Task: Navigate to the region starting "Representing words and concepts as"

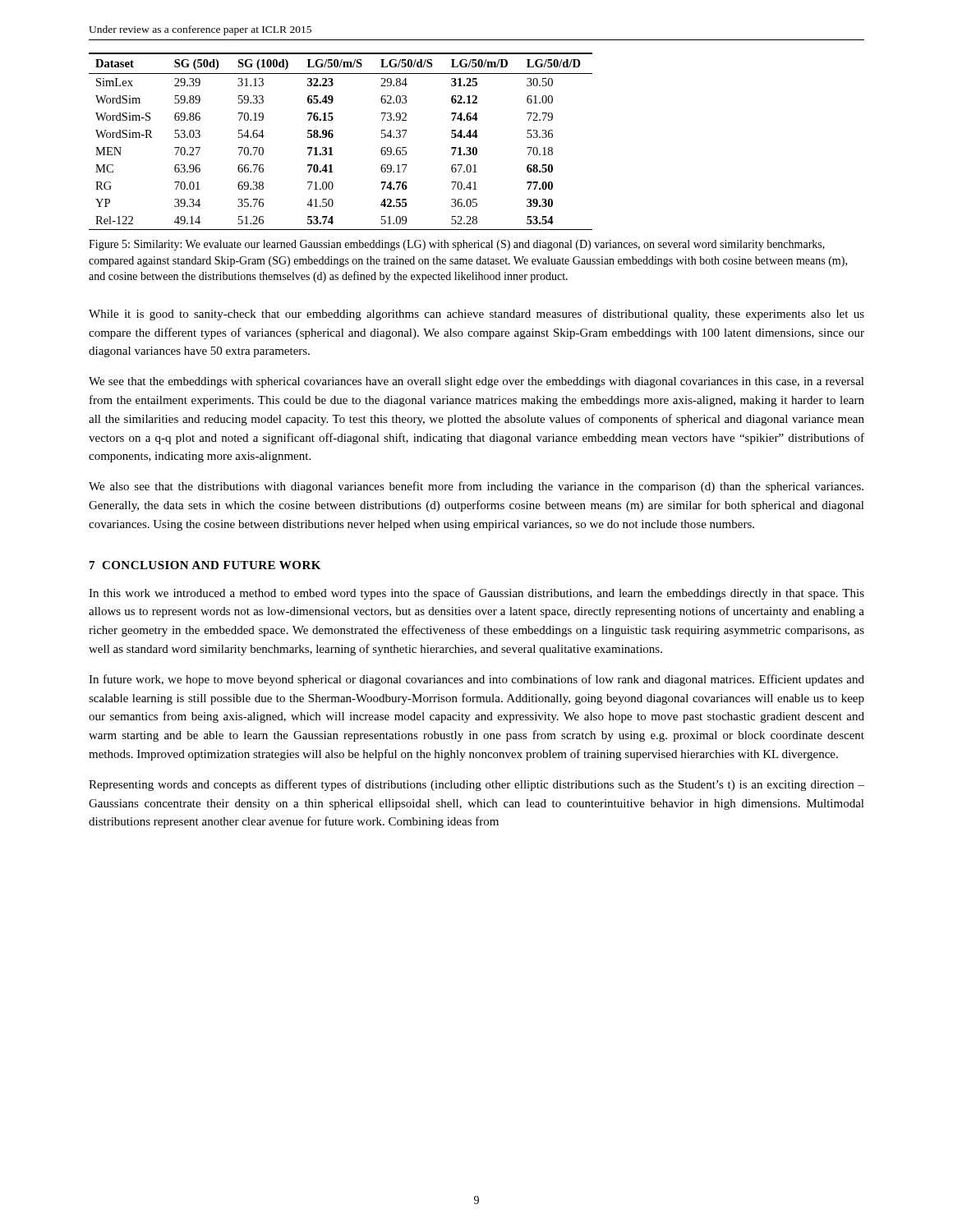Action: click(x=476, y=803)
